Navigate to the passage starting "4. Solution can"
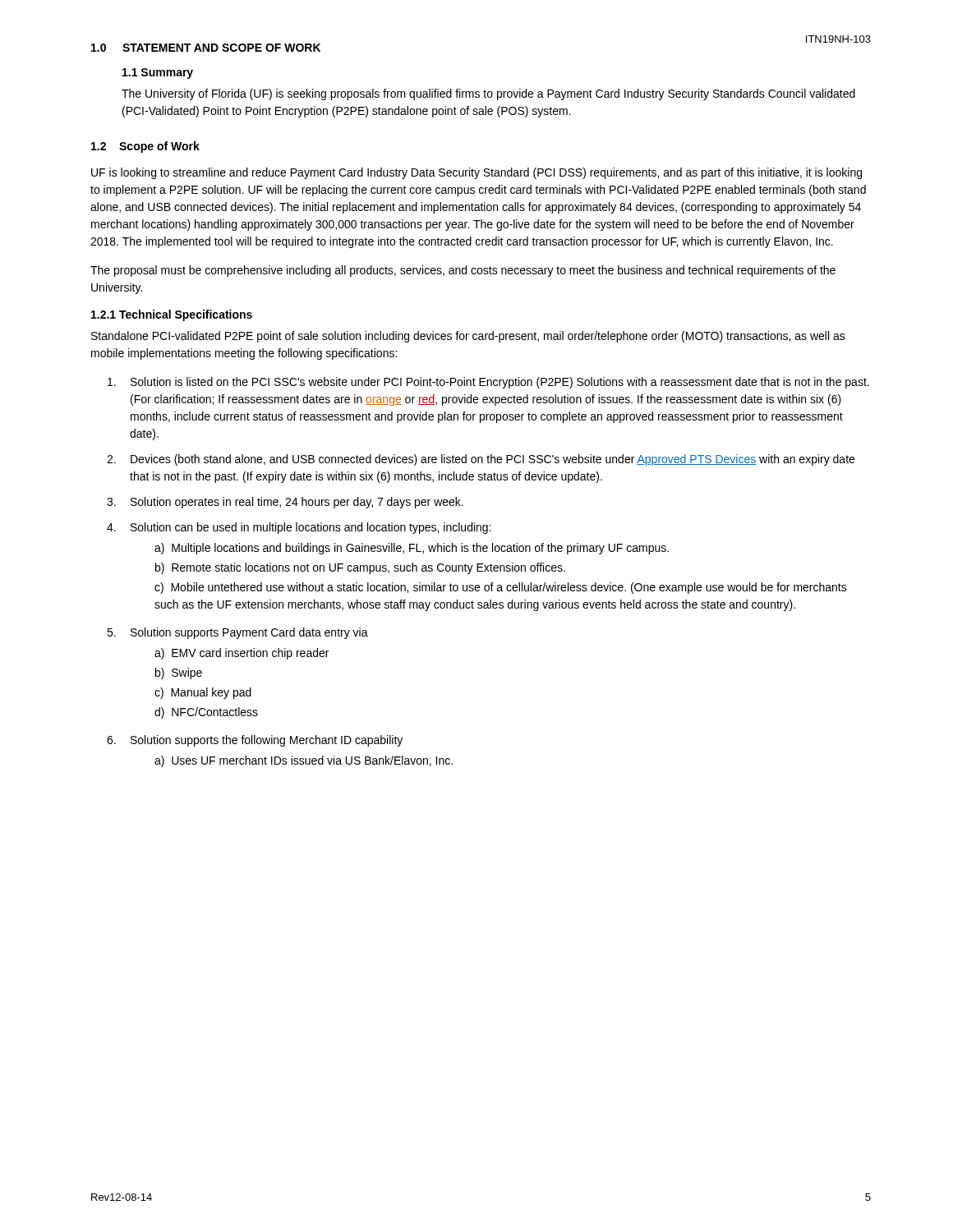Screen dimensions: 1232x953 (489, 568)
